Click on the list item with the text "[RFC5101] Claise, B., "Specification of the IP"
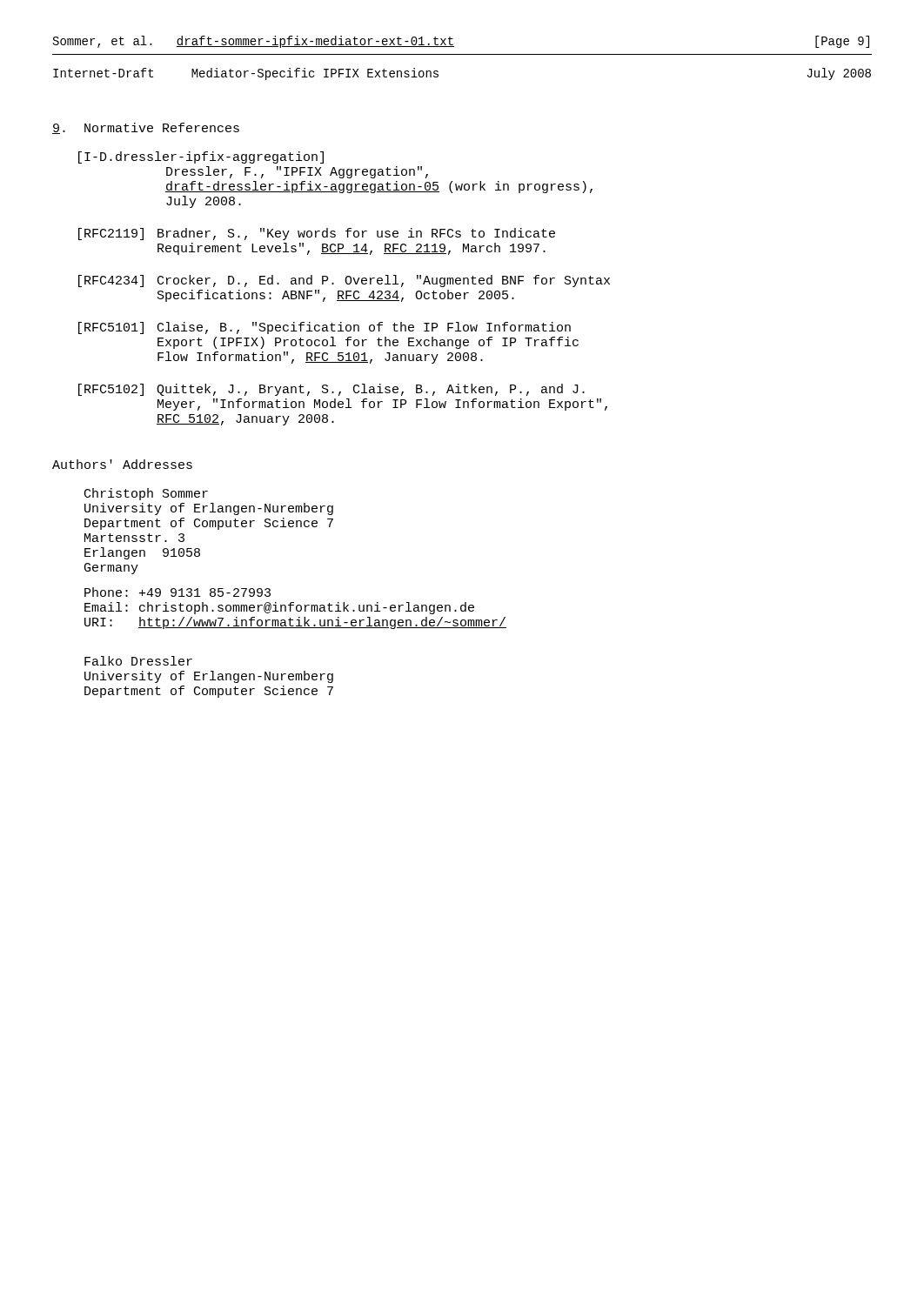The height and width of the screenshot is (1305, 924). click(462, 343)
